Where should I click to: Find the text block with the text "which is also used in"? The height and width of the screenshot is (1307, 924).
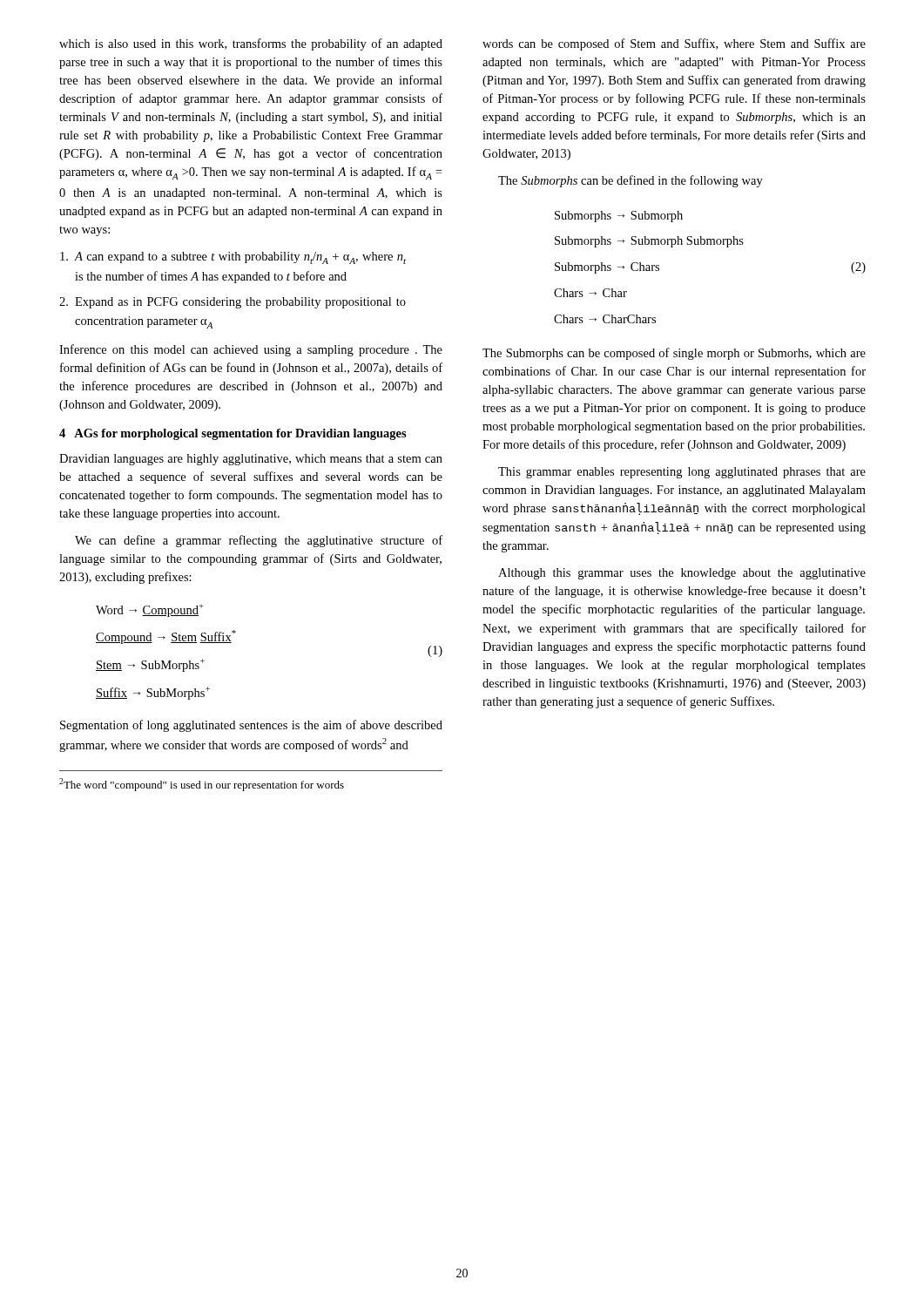[x=251, y=137]
